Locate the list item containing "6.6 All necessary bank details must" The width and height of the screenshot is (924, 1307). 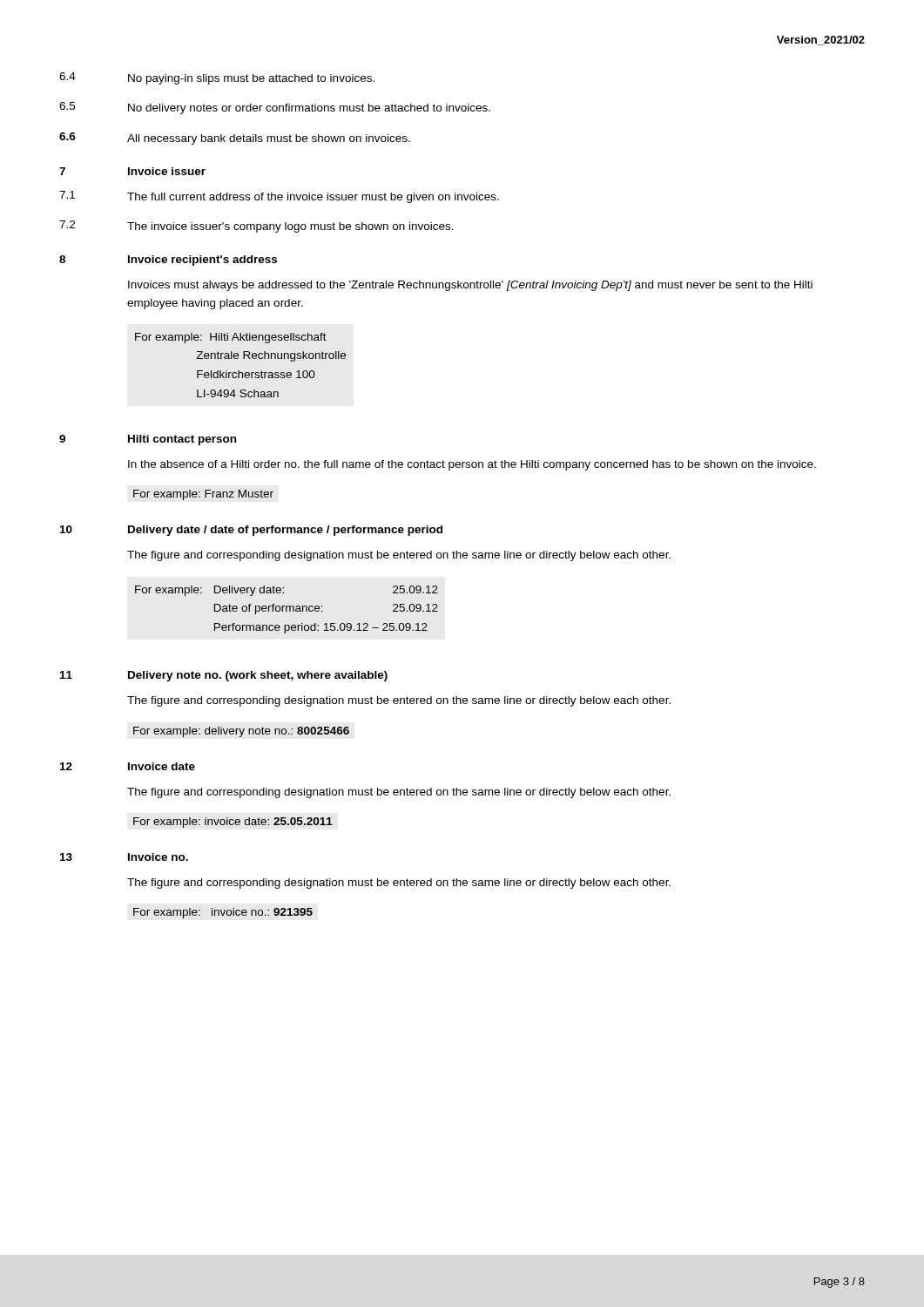235,139
